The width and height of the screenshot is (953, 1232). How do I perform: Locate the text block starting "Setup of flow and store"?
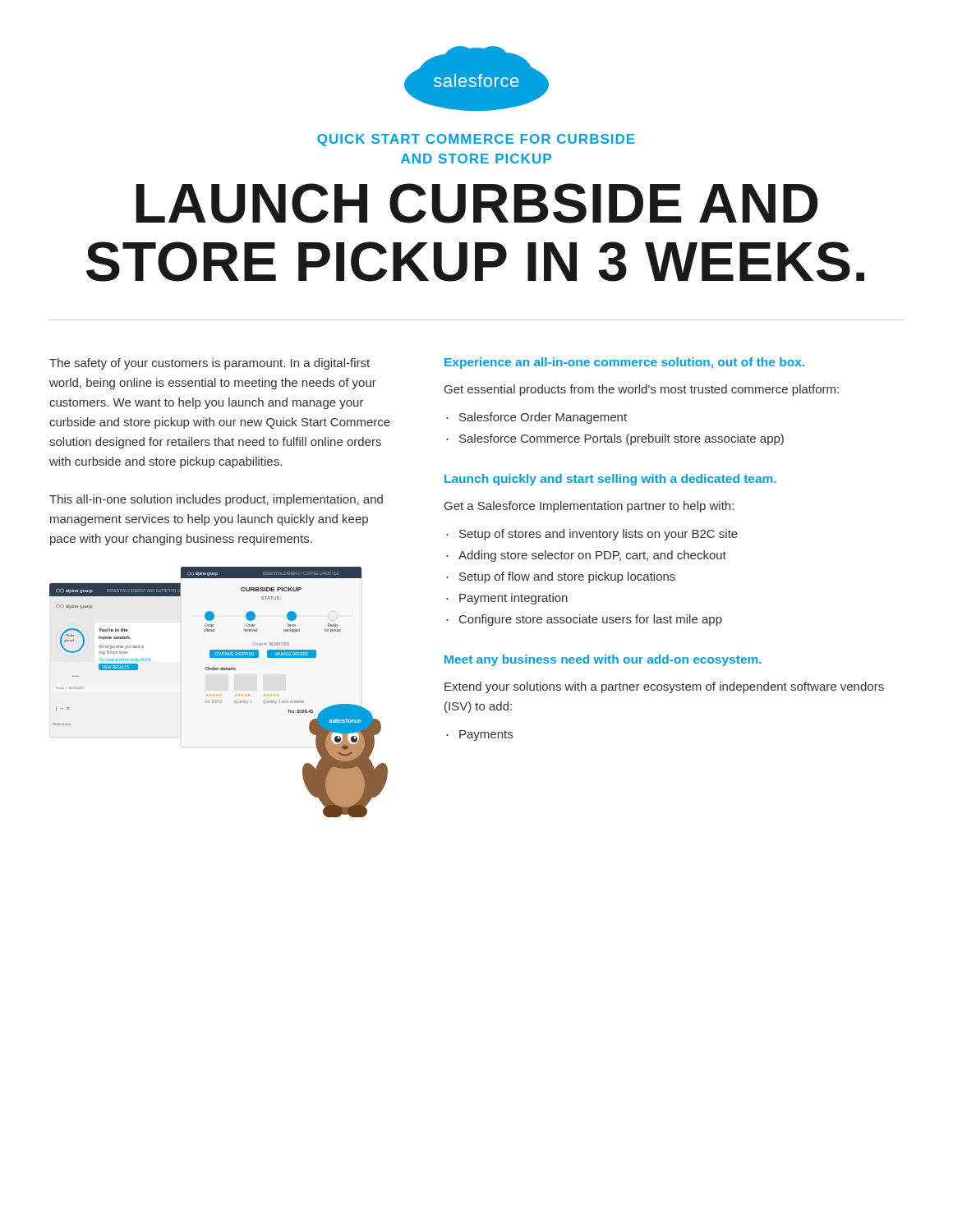click(567, 576)
